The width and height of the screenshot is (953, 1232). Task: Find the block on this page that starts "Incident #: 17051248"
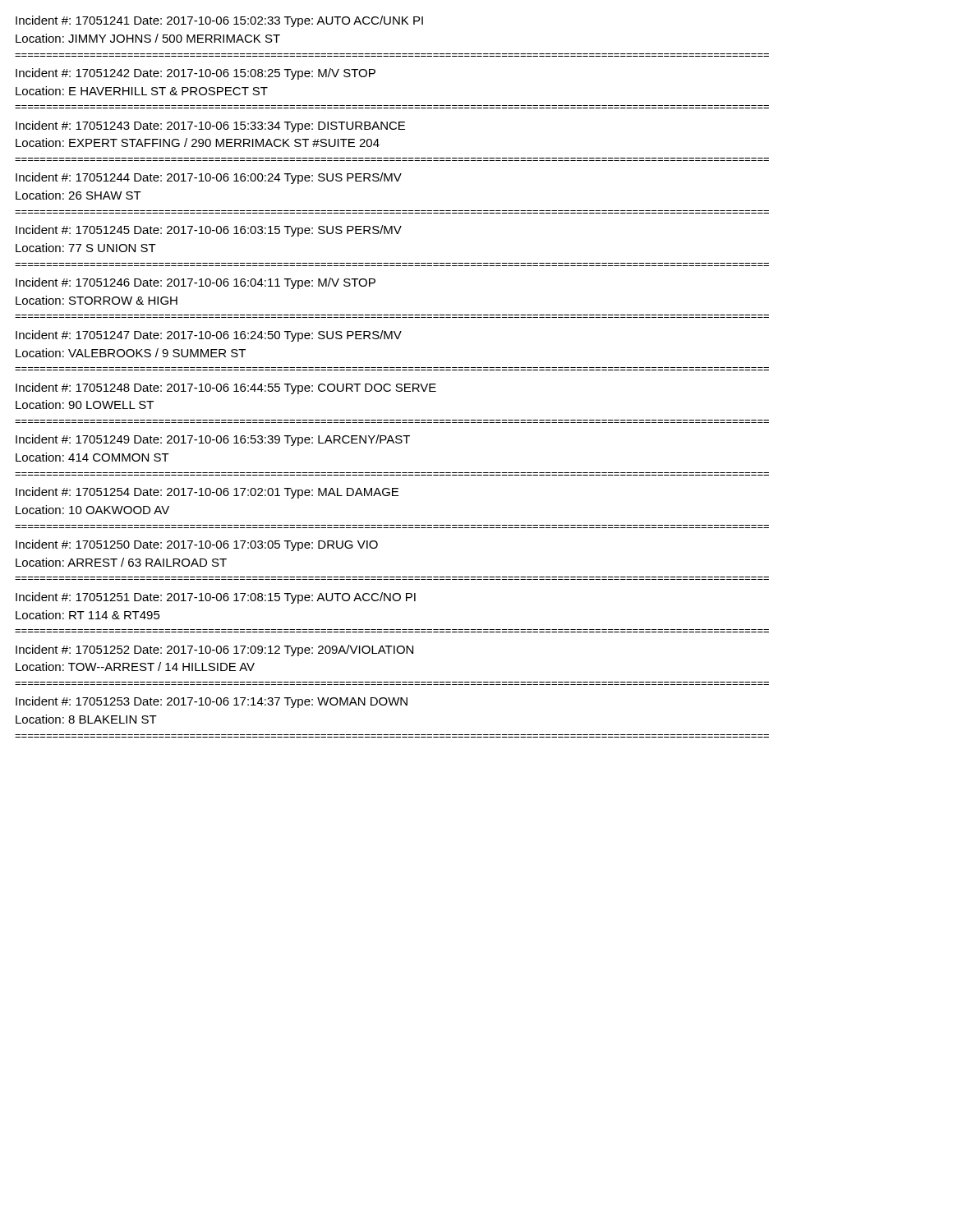pos(226,388)
